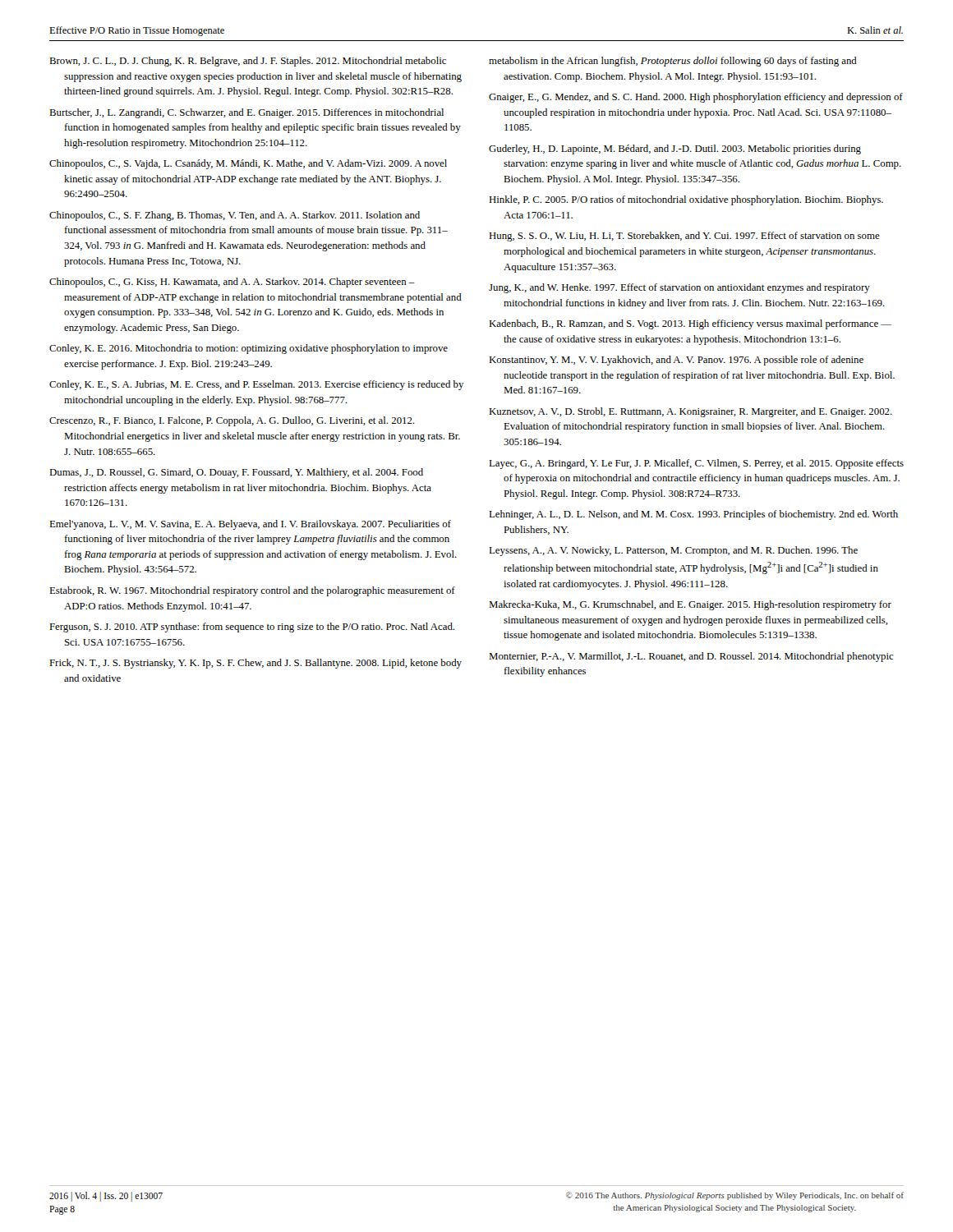Select the list item that reads "Monternier, P.-A., V."

[691, 664]
